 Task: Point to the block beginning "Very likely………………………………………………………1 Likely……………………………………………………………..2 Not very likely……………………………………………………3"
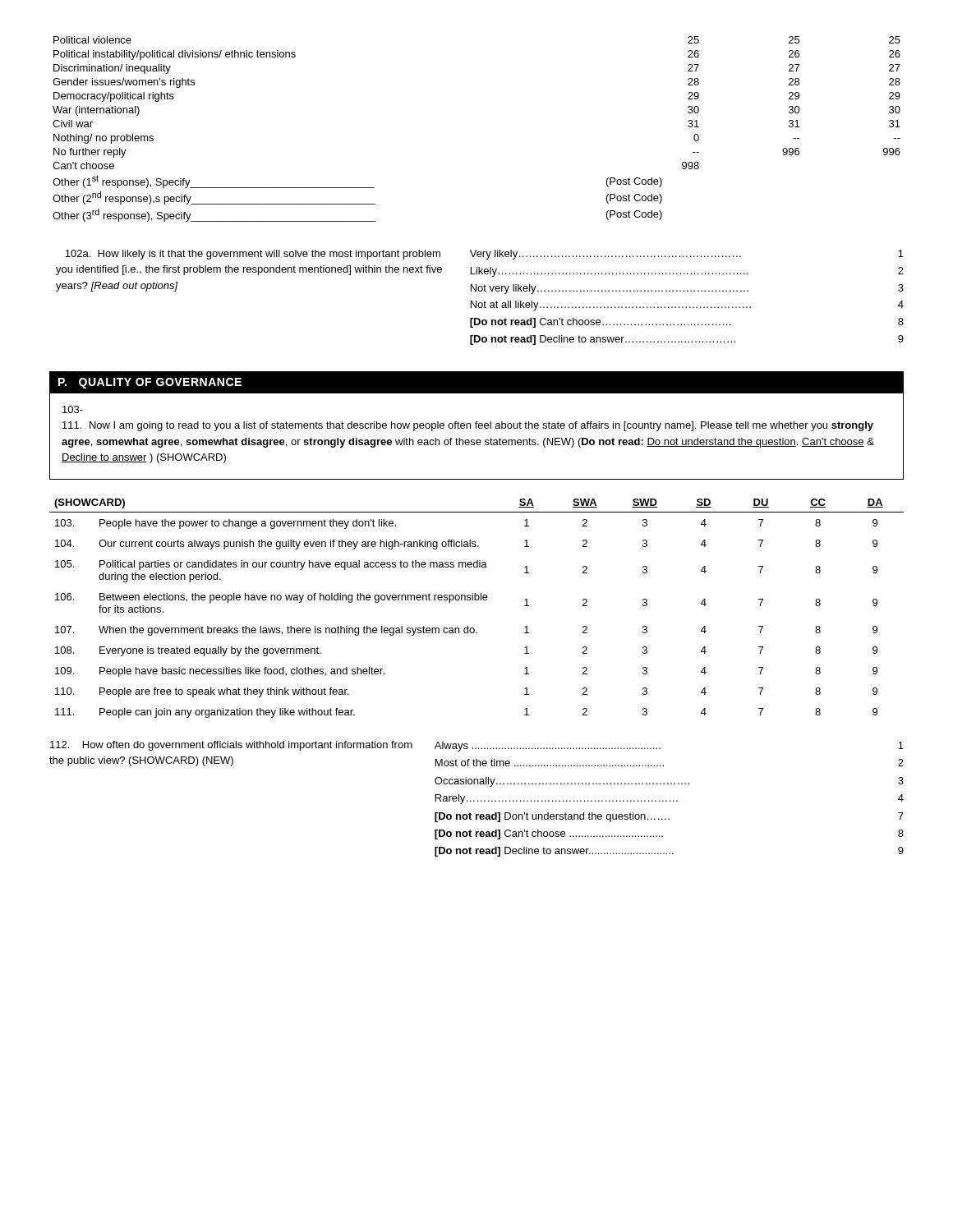coord(687,297)
